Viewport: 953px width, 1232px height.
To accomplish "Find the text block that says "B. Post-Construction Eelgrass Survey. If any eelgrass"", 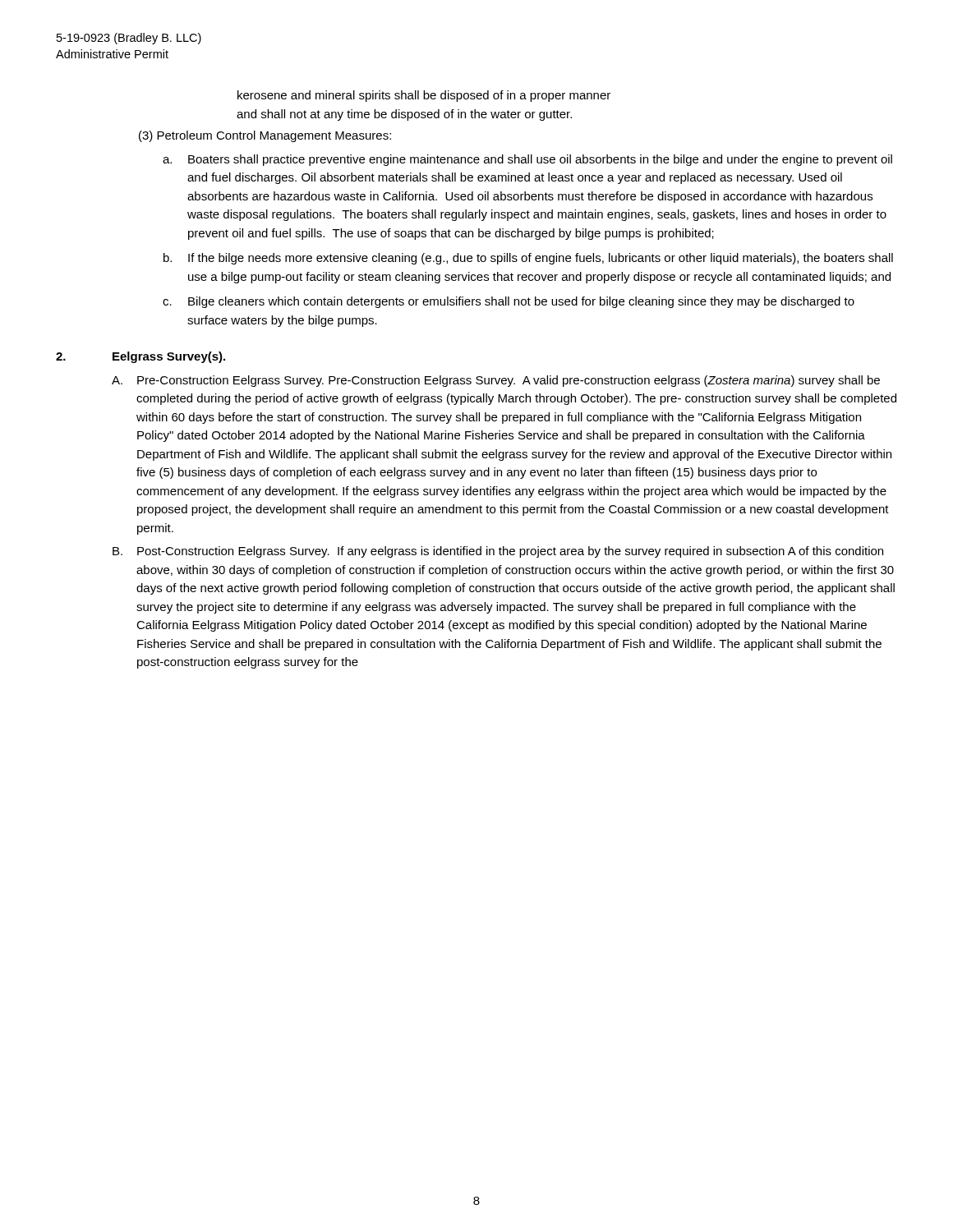I will click(504, 607).
